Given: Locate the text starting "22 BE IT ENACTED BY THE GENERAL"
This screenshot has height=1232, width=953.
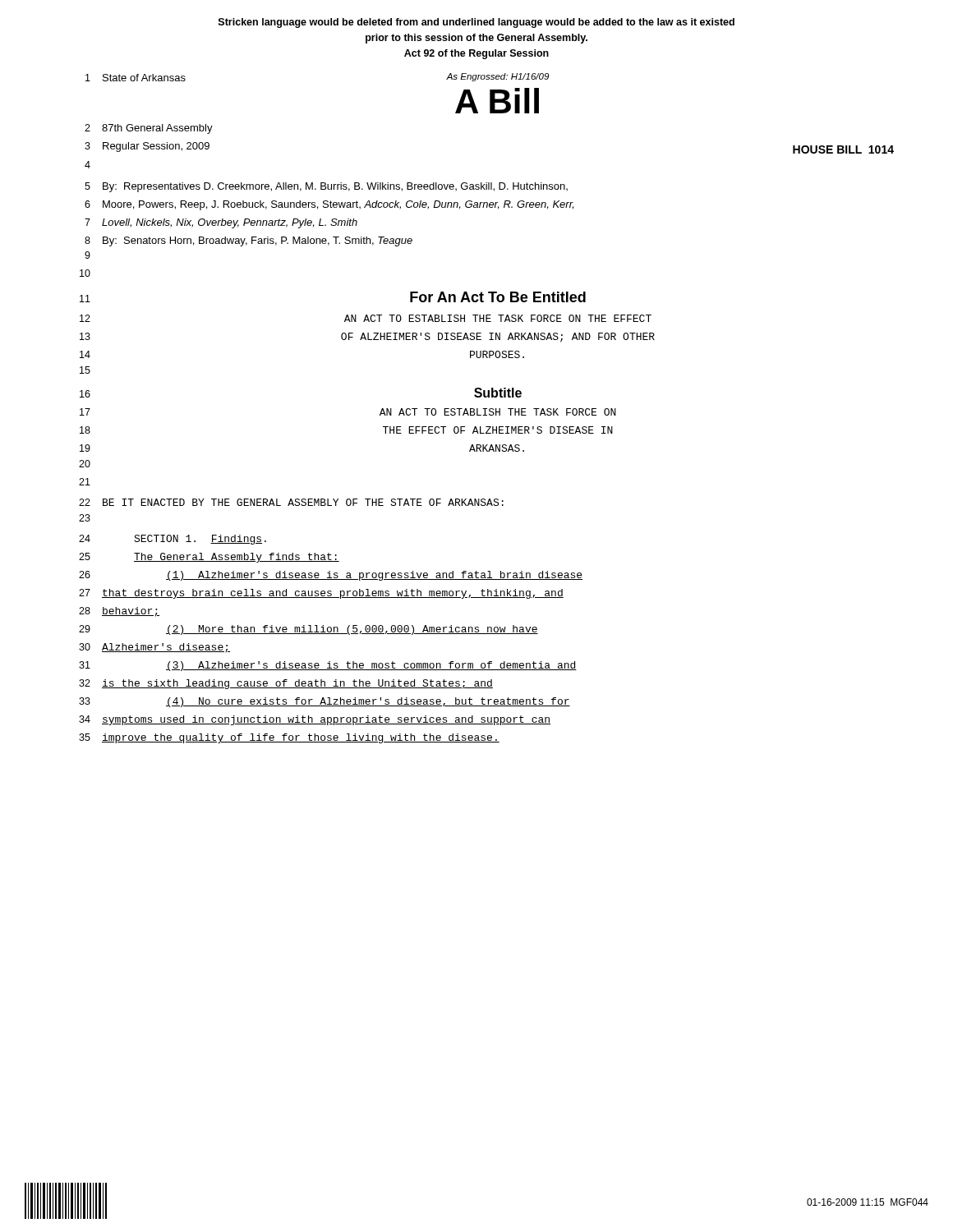Looking at the screenshot, I should tap(476, 504).
